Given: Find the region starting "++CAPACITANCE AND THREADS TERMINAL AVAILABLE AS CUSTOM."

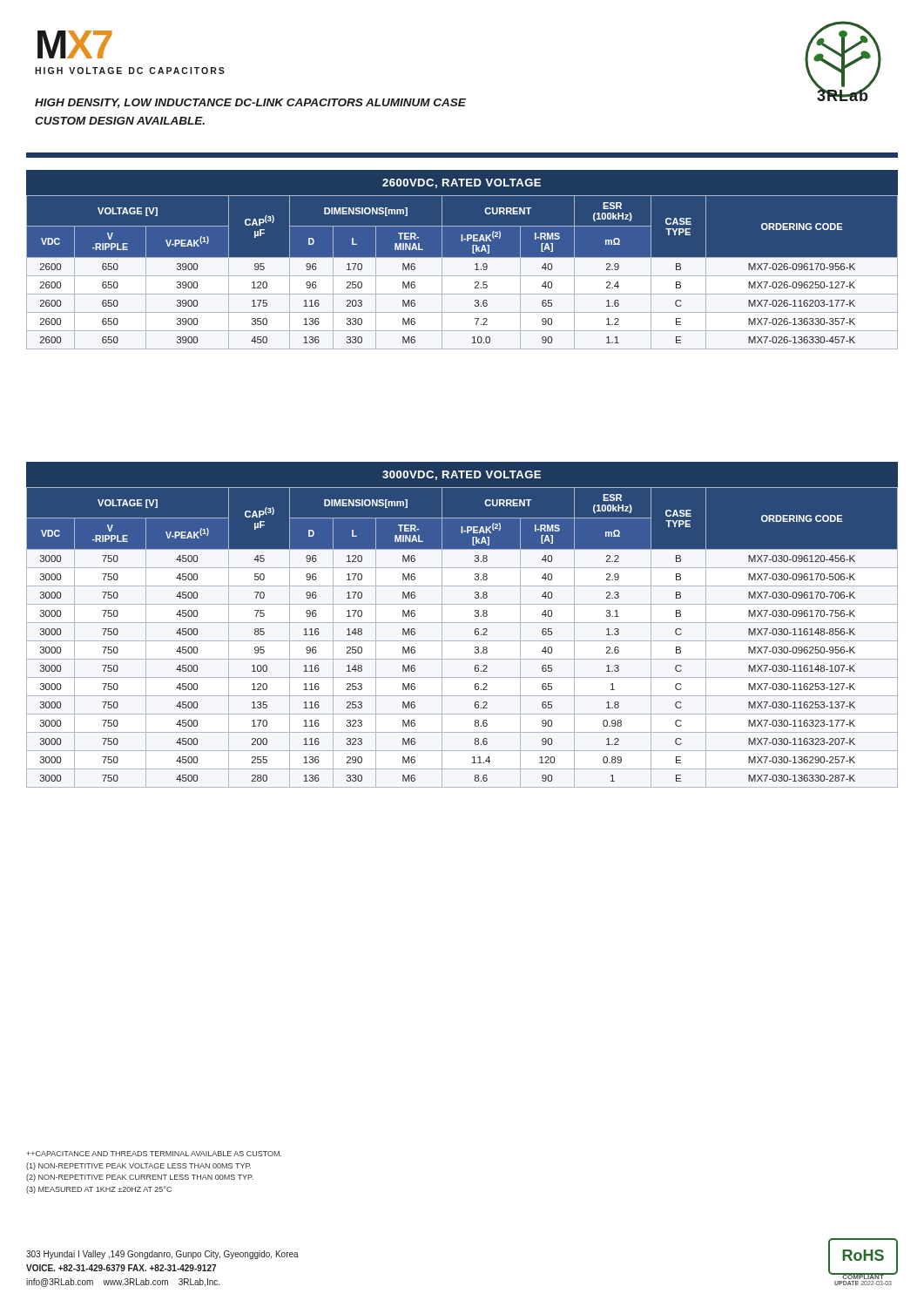Looking at the screenshot, I should [154, 1171].
